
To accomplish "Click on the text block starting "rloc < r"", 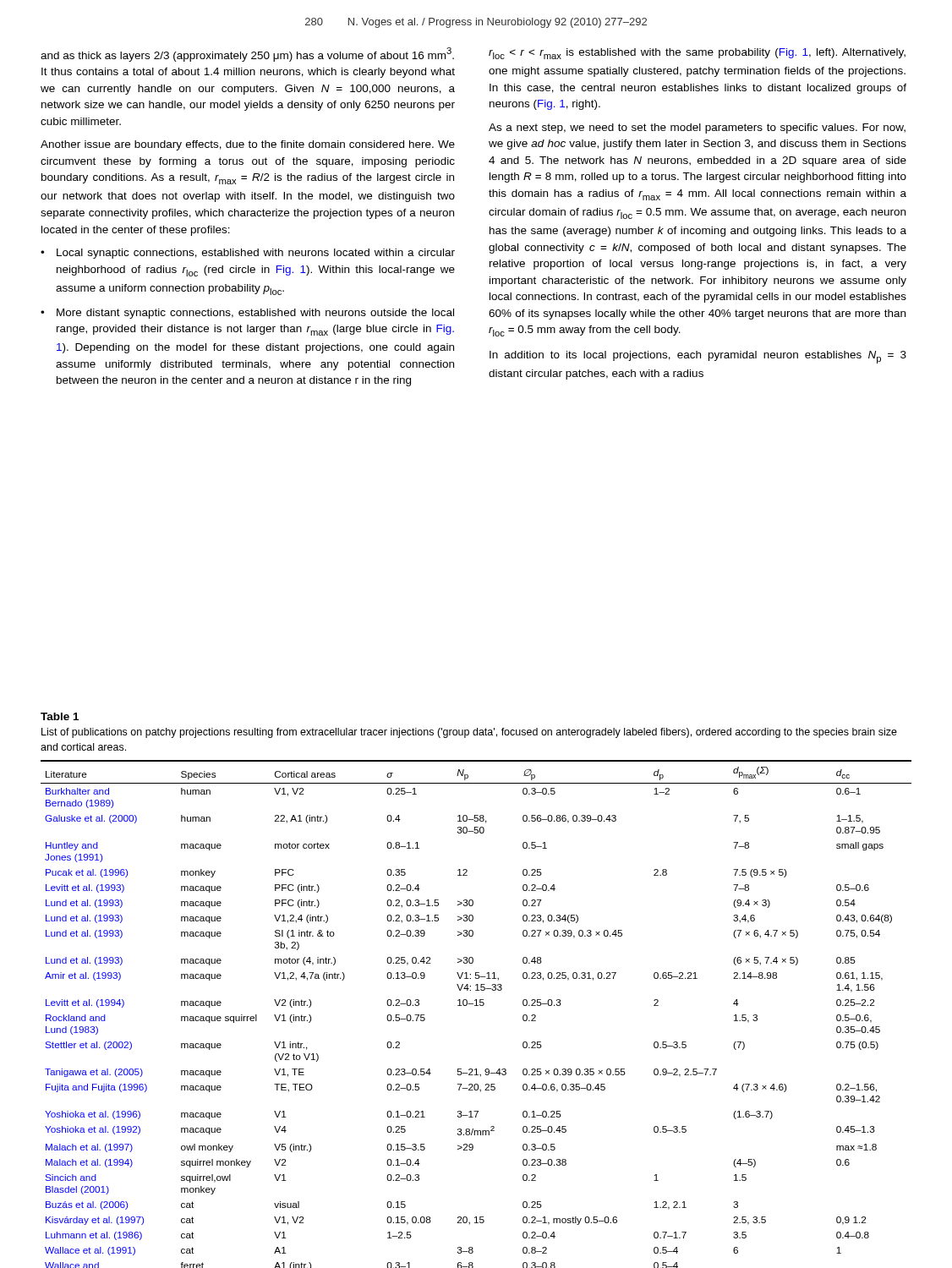I will click(x=697, y=78).
